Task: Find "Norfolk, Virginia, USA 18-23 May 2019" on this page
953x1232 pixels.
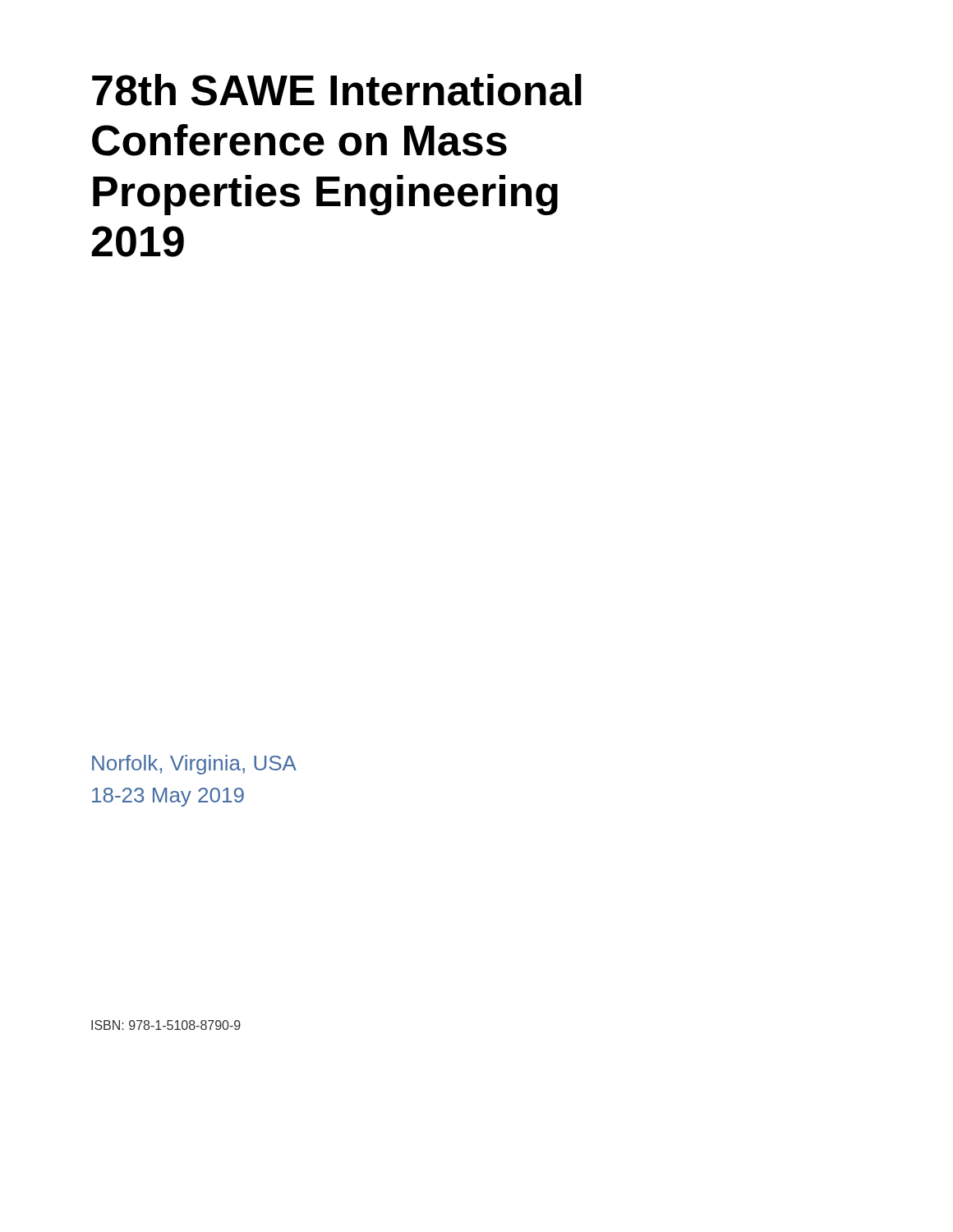Action: tap(193, 779)
